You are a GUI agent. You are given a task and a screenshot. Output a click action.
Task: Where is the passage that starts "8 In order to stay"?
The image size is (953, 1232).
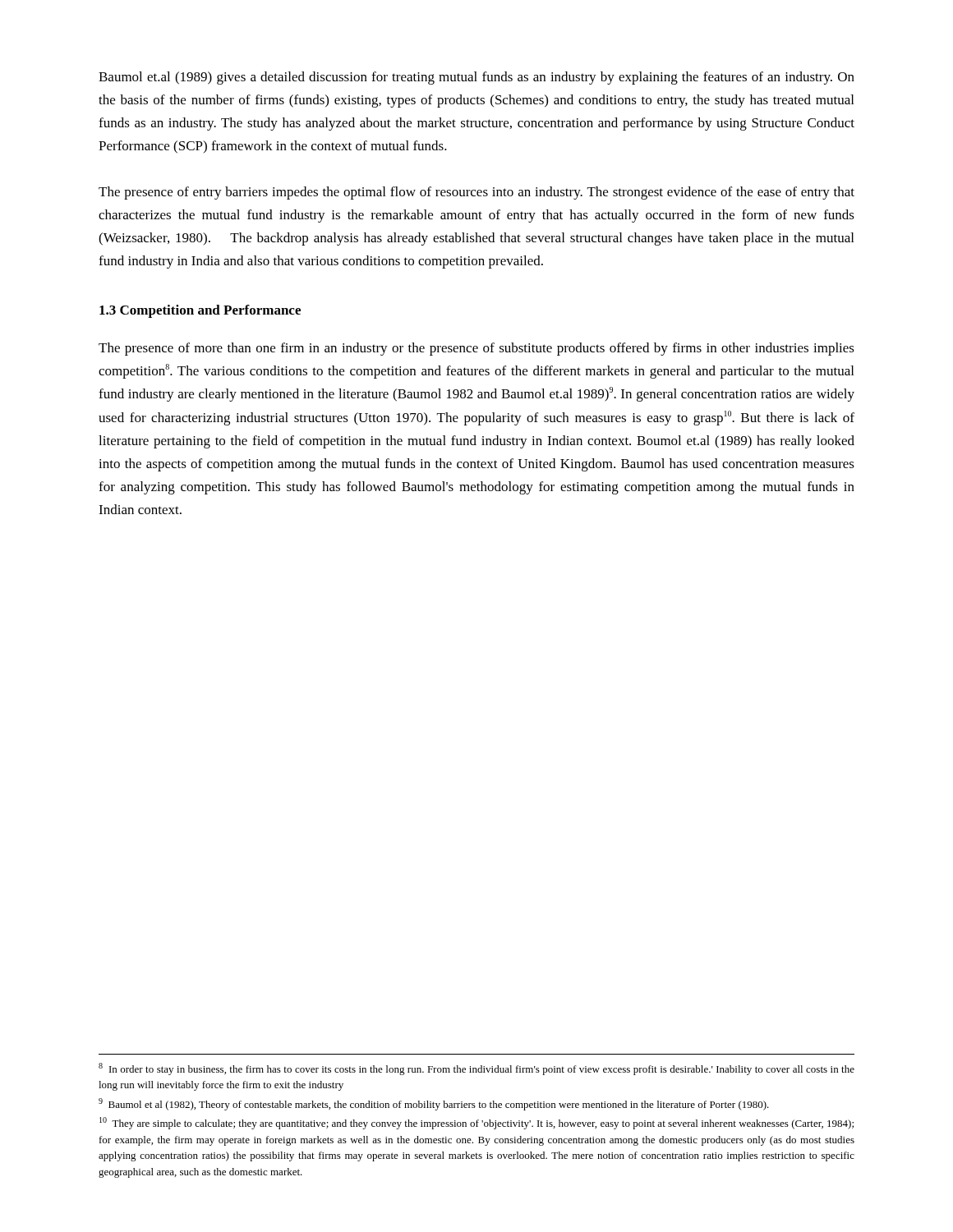476,1076
